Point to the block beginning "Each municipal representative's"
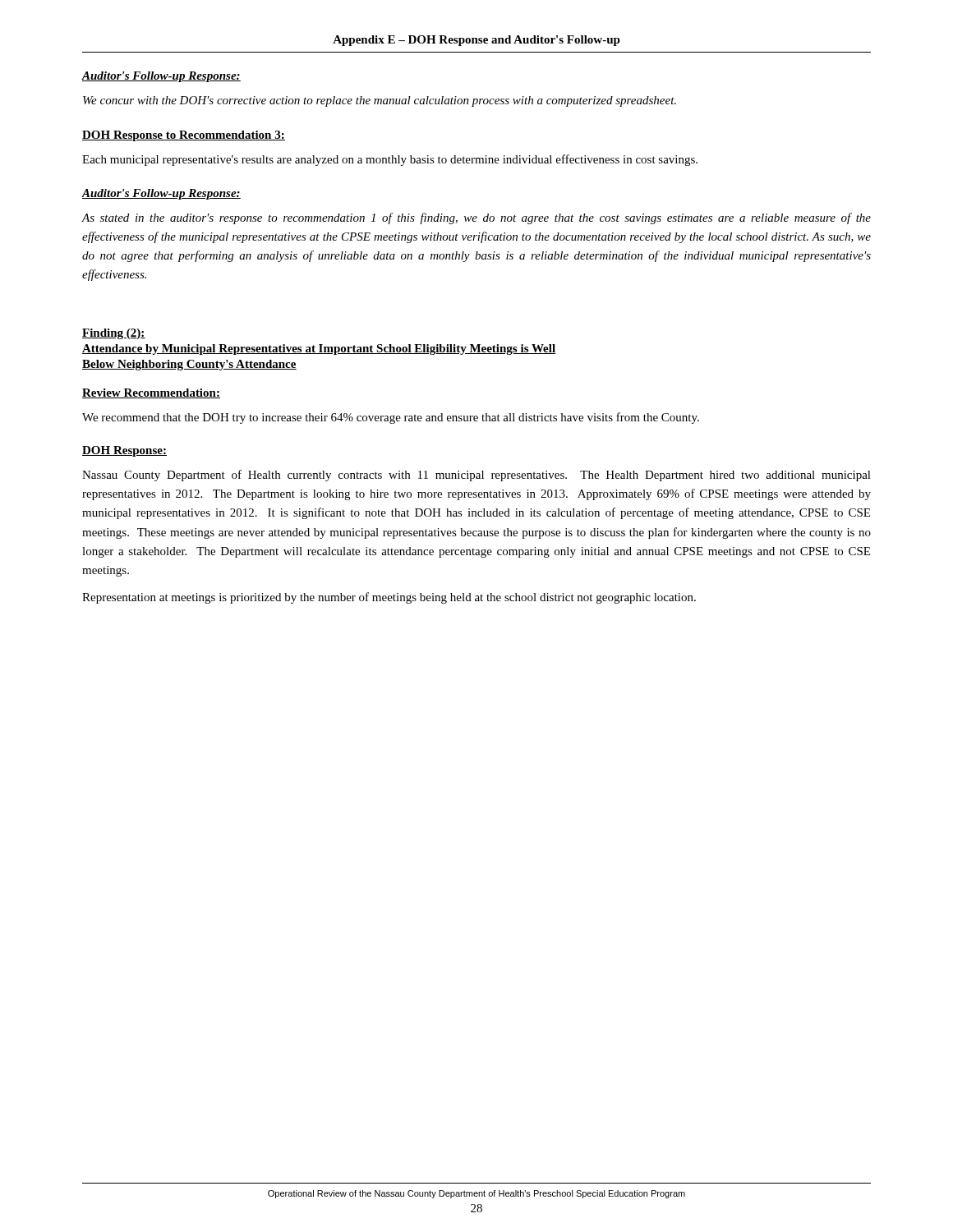Screen dimensions: 1232x953 (x=390, y=160)
